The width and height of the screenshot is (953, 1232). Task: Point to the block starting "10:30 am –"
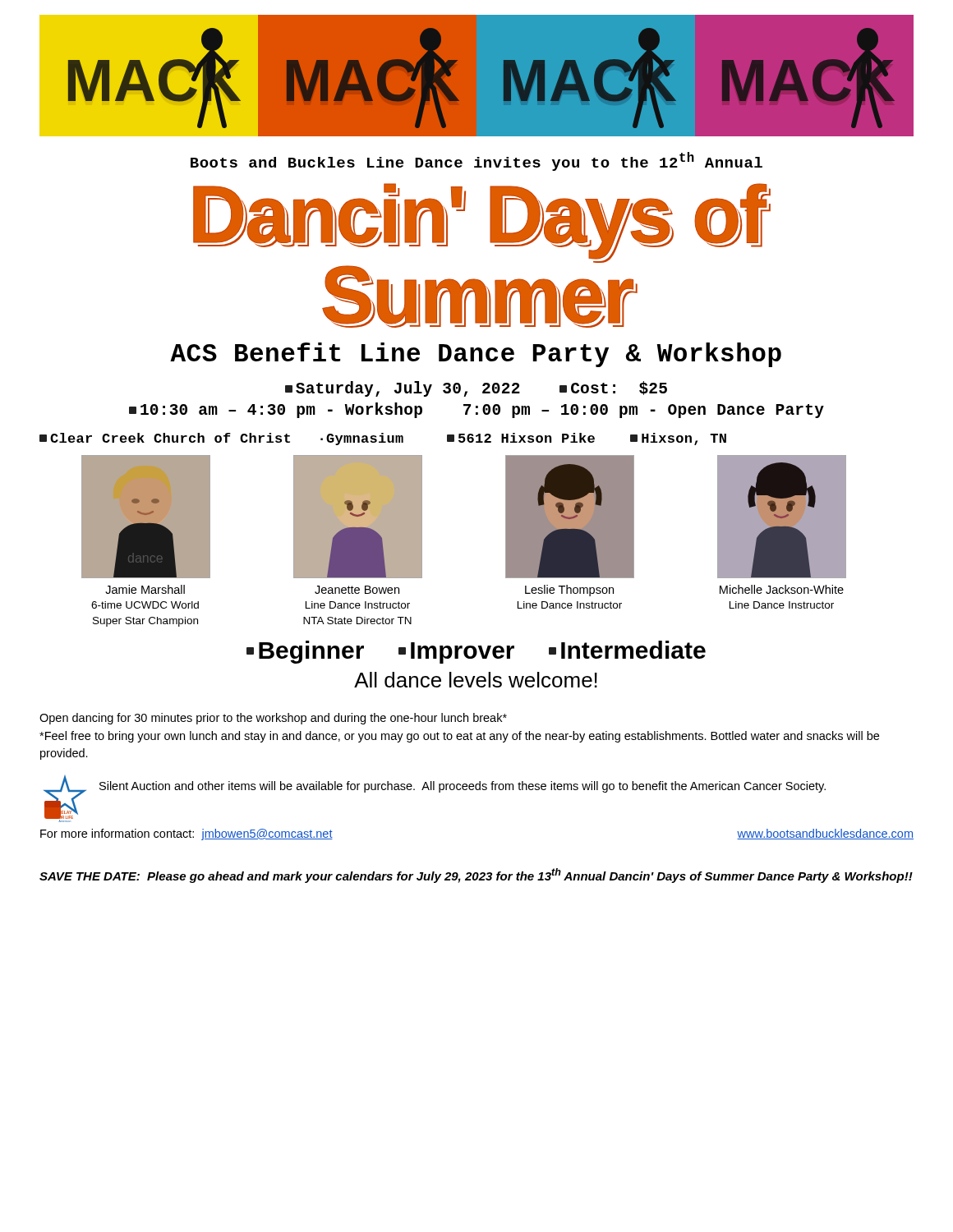tap(476, 411)
